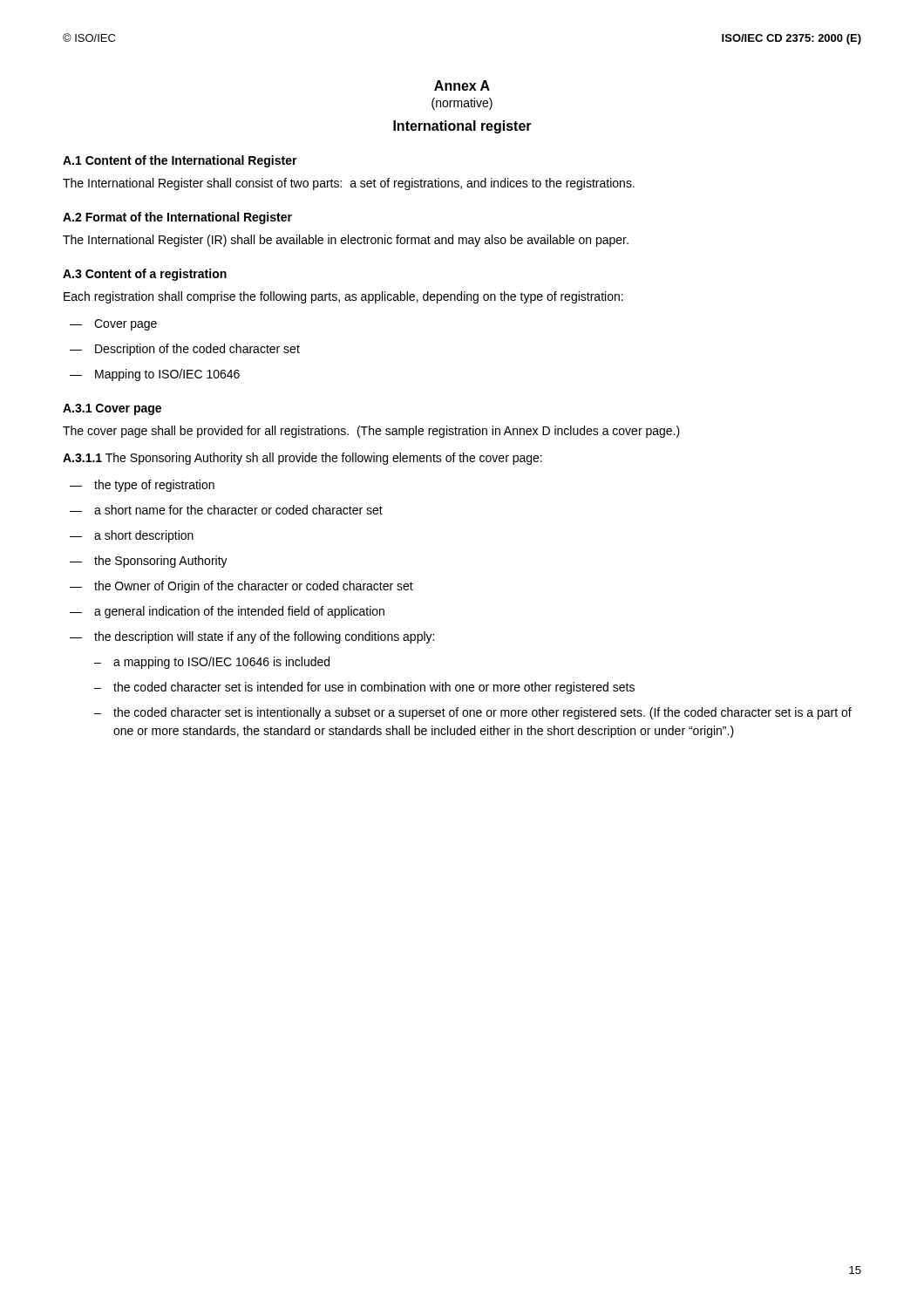The image size is (924, 1308).
Task: Locate the list item with the text "—Cover page"
Action: [110, 324]
